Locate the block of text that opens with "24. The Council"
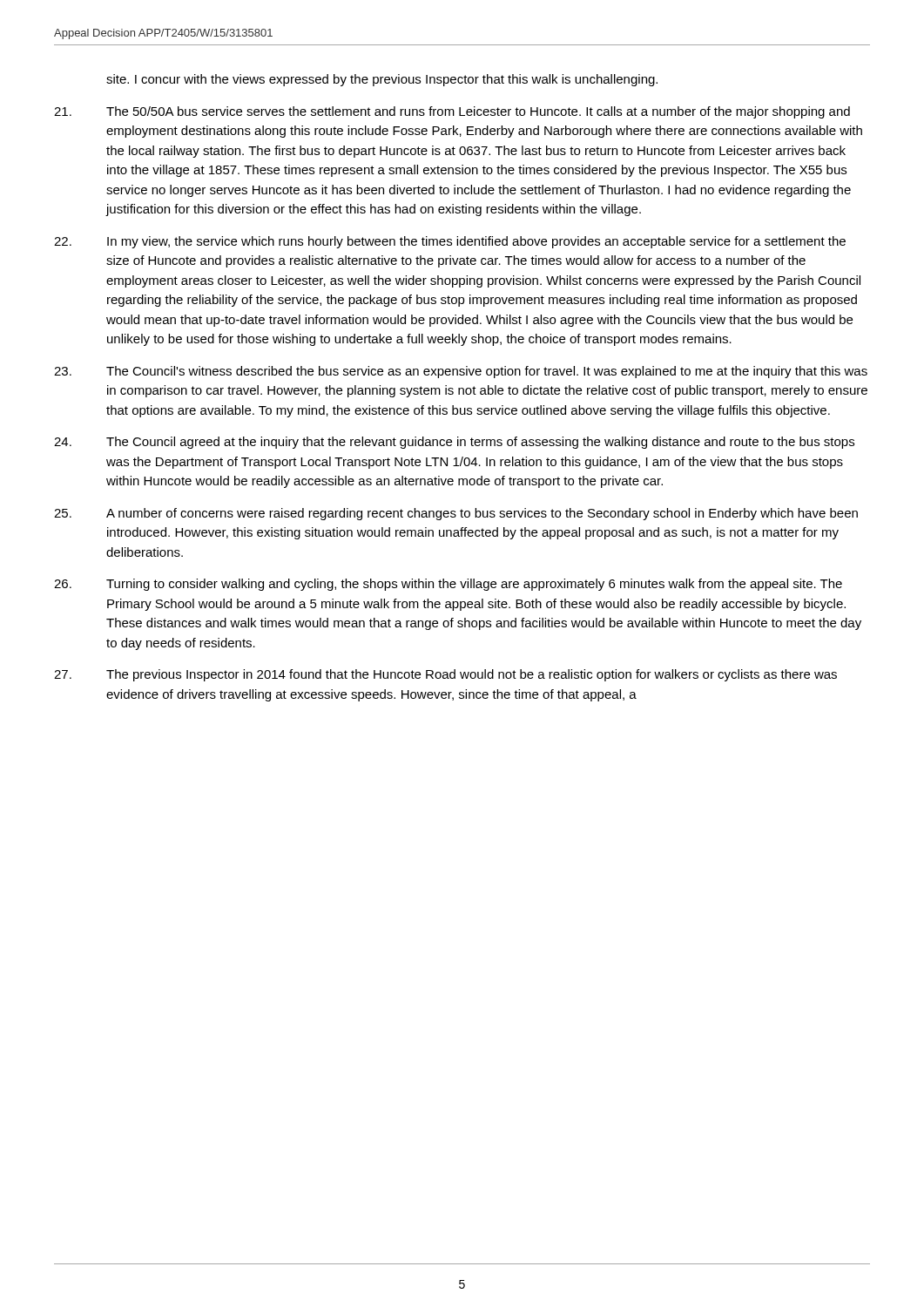The image size is (924, 1307). click(462, 462)
